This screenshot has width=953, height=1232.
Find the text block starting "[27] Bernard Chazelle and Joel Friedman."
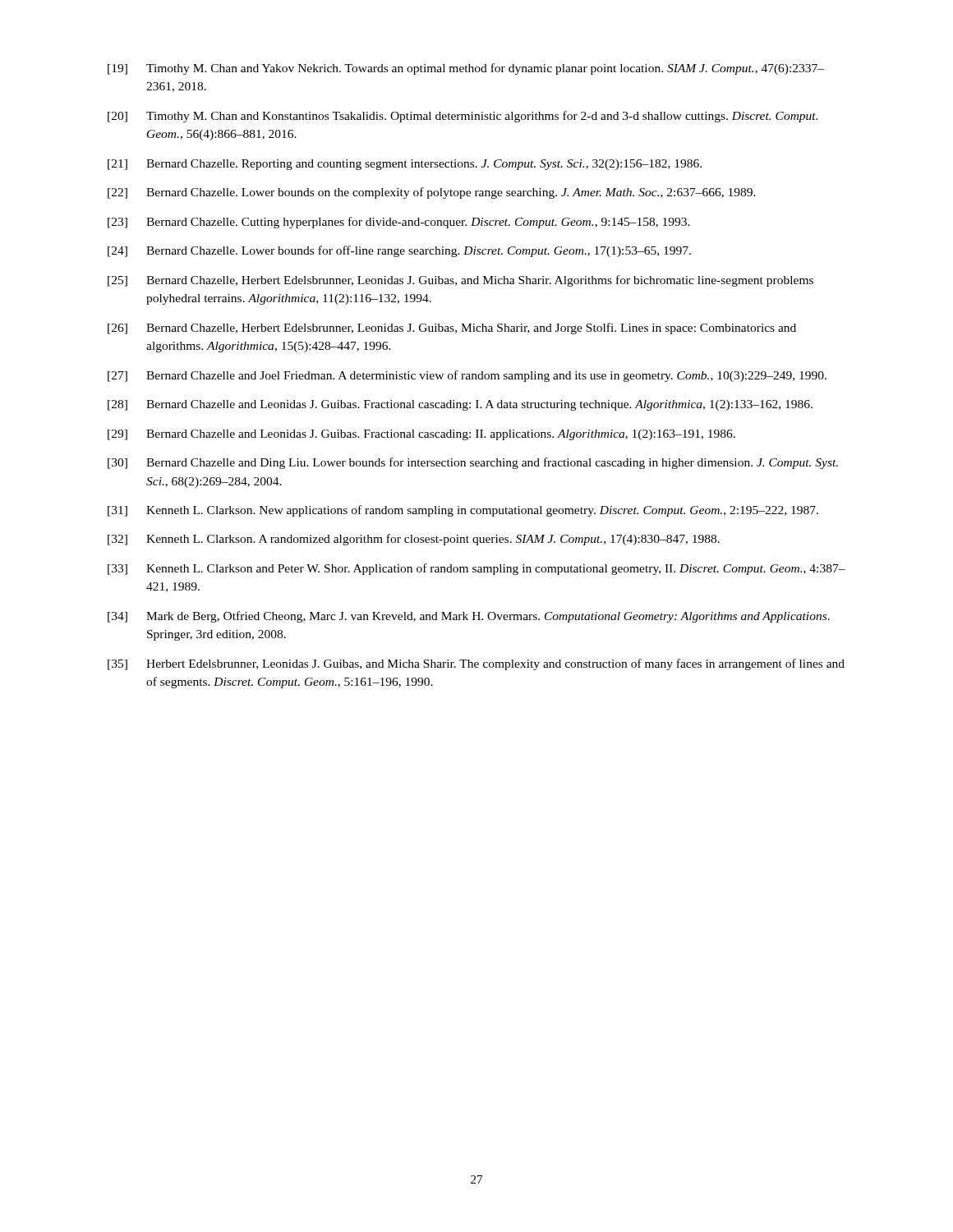476,375
